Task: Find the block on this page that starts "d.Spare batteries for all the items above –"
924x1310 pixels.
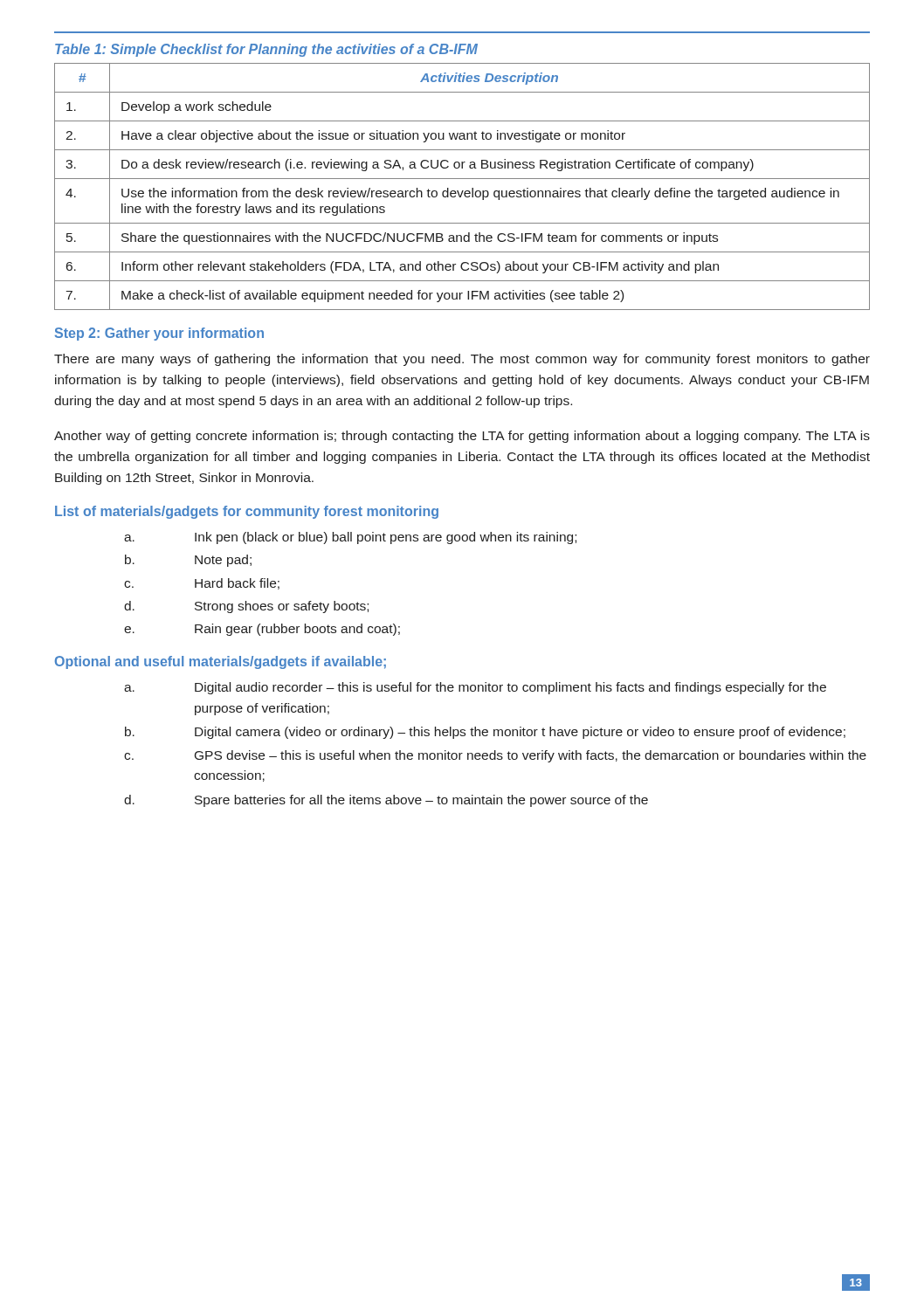Action: point(497,799)
